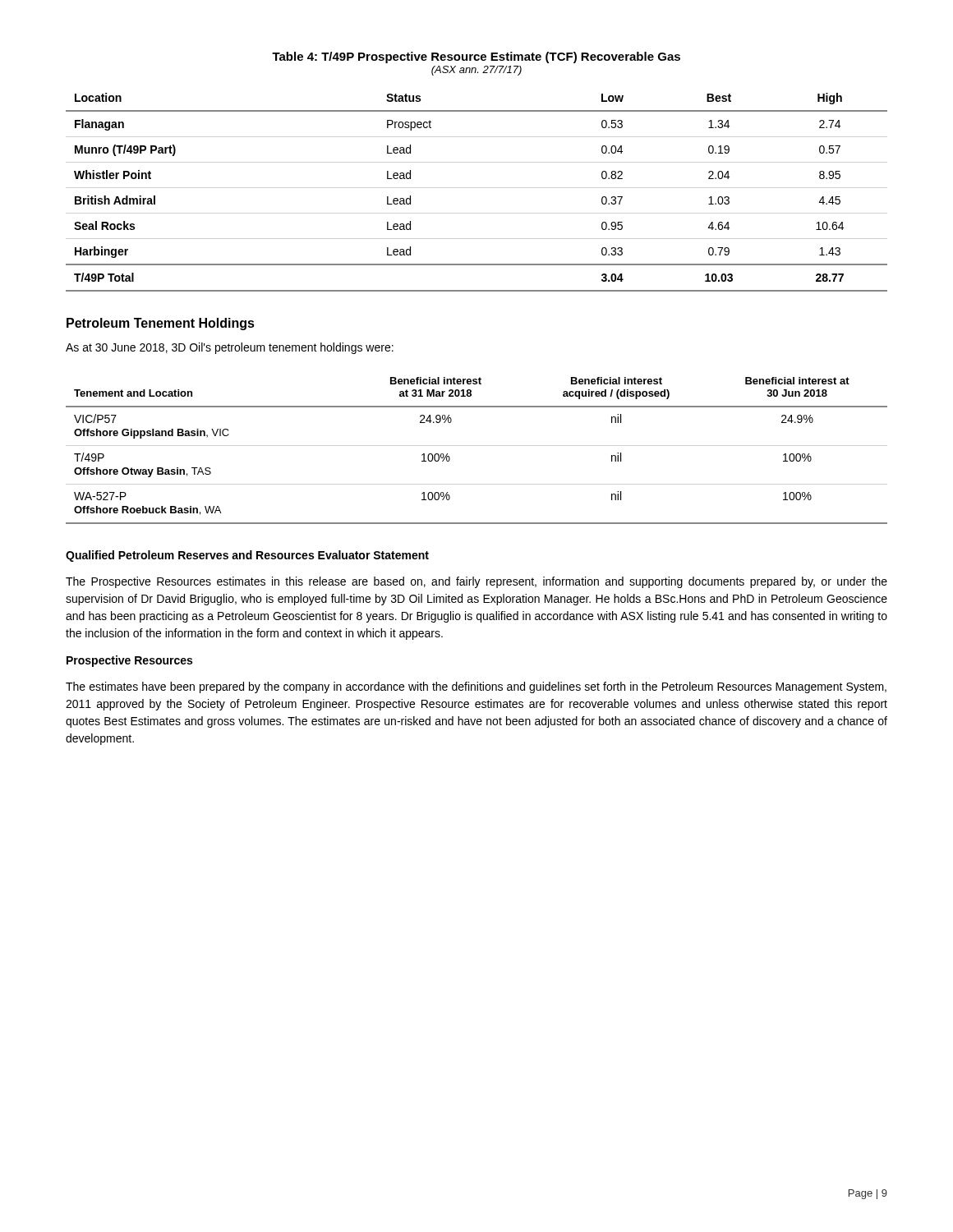The height and width of the screenshot is (1232, 953).
Task: Click on the text block that reads "As at 30 June 2018, 3D Oil's petroleum"
Action: (x=230, y=348)
